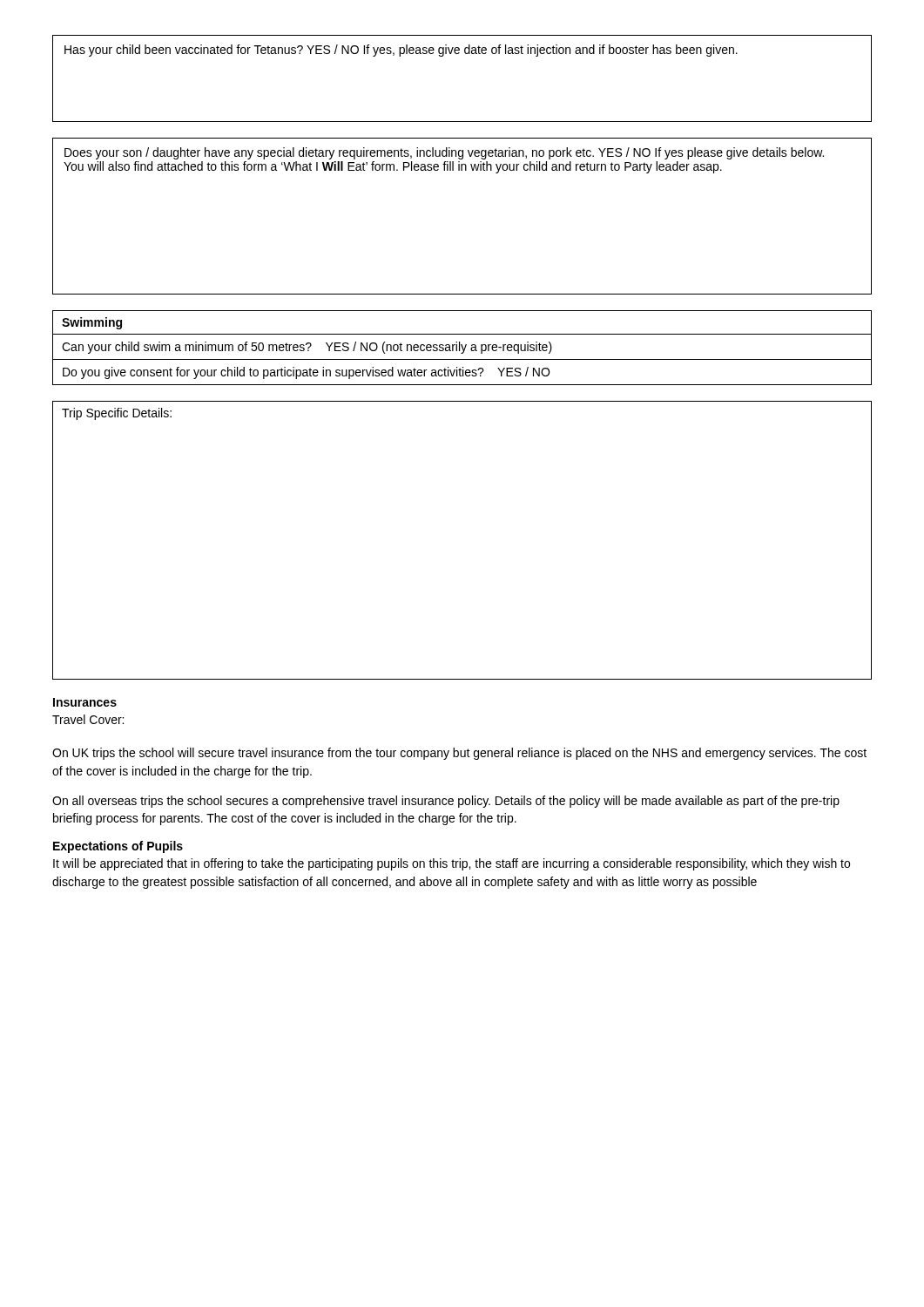
Task: Locate the text block starting "On all overseas trips"
Action: click(446, 810)
